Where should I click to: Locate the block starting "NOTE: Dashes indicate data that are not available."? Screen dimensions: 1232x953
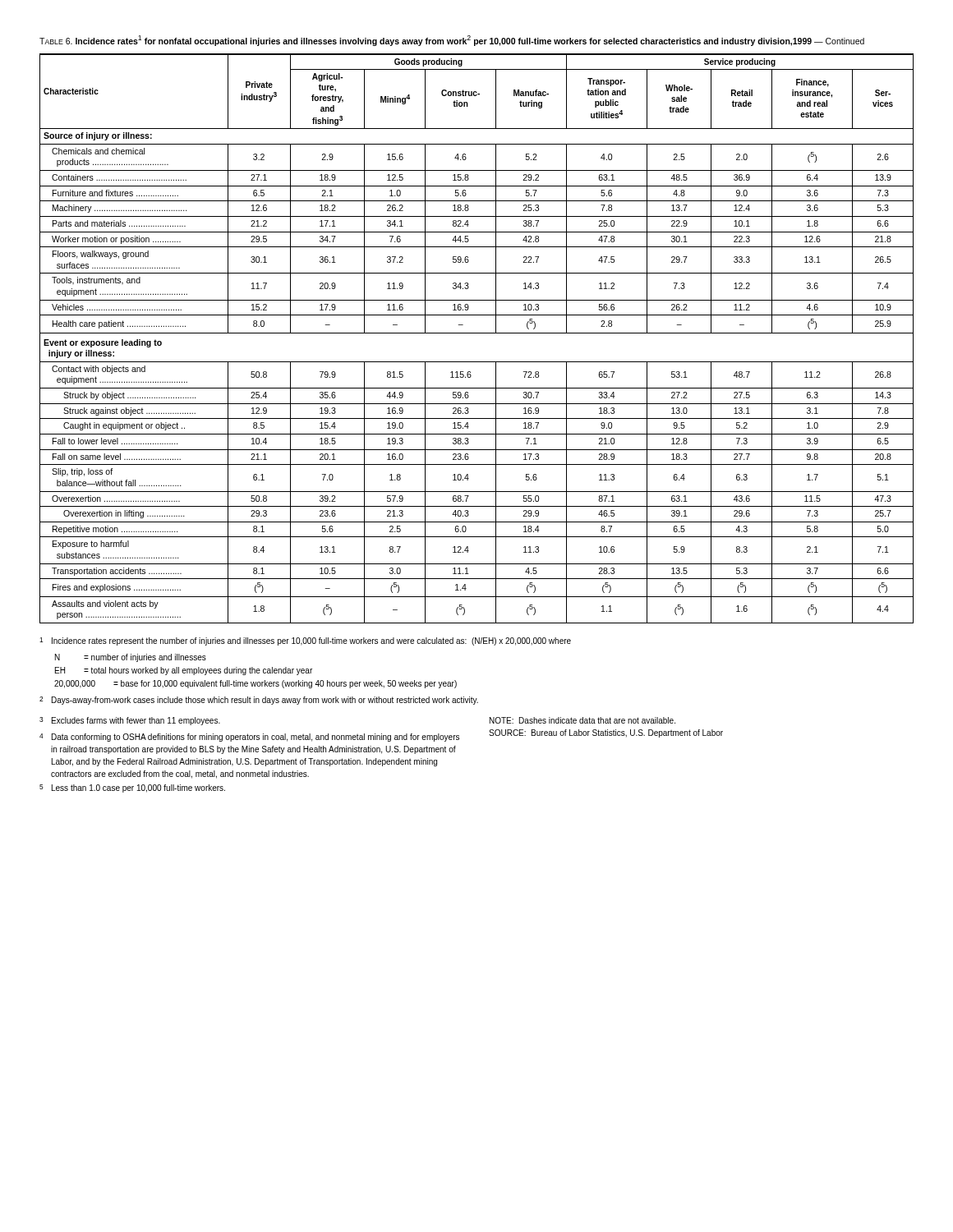pos(606,727)
